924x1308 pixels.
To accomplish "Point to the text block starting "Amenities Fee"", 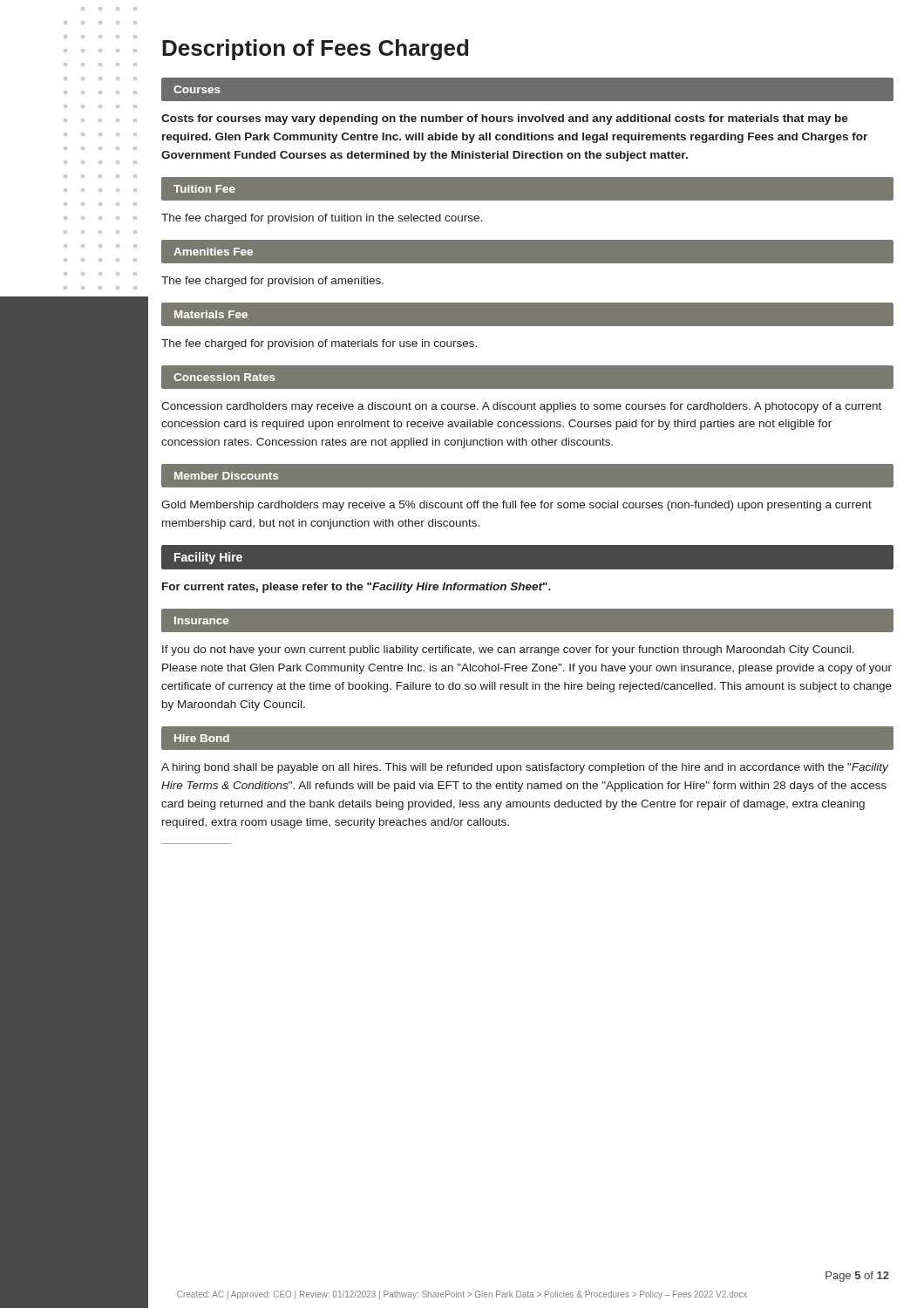I will [213, 251].
